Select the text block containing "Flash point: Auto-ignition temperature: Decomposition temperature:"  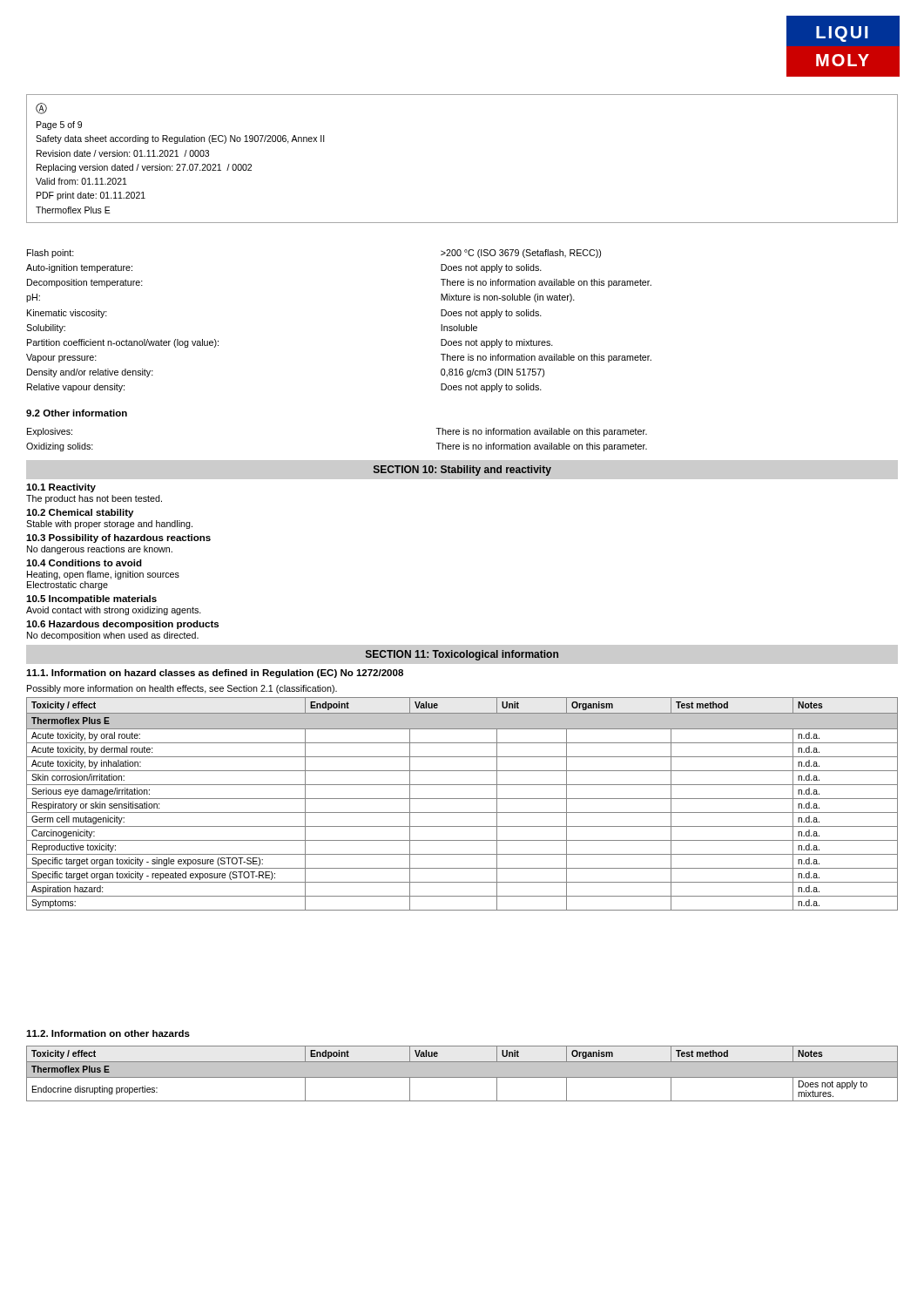tap(51, 254)
